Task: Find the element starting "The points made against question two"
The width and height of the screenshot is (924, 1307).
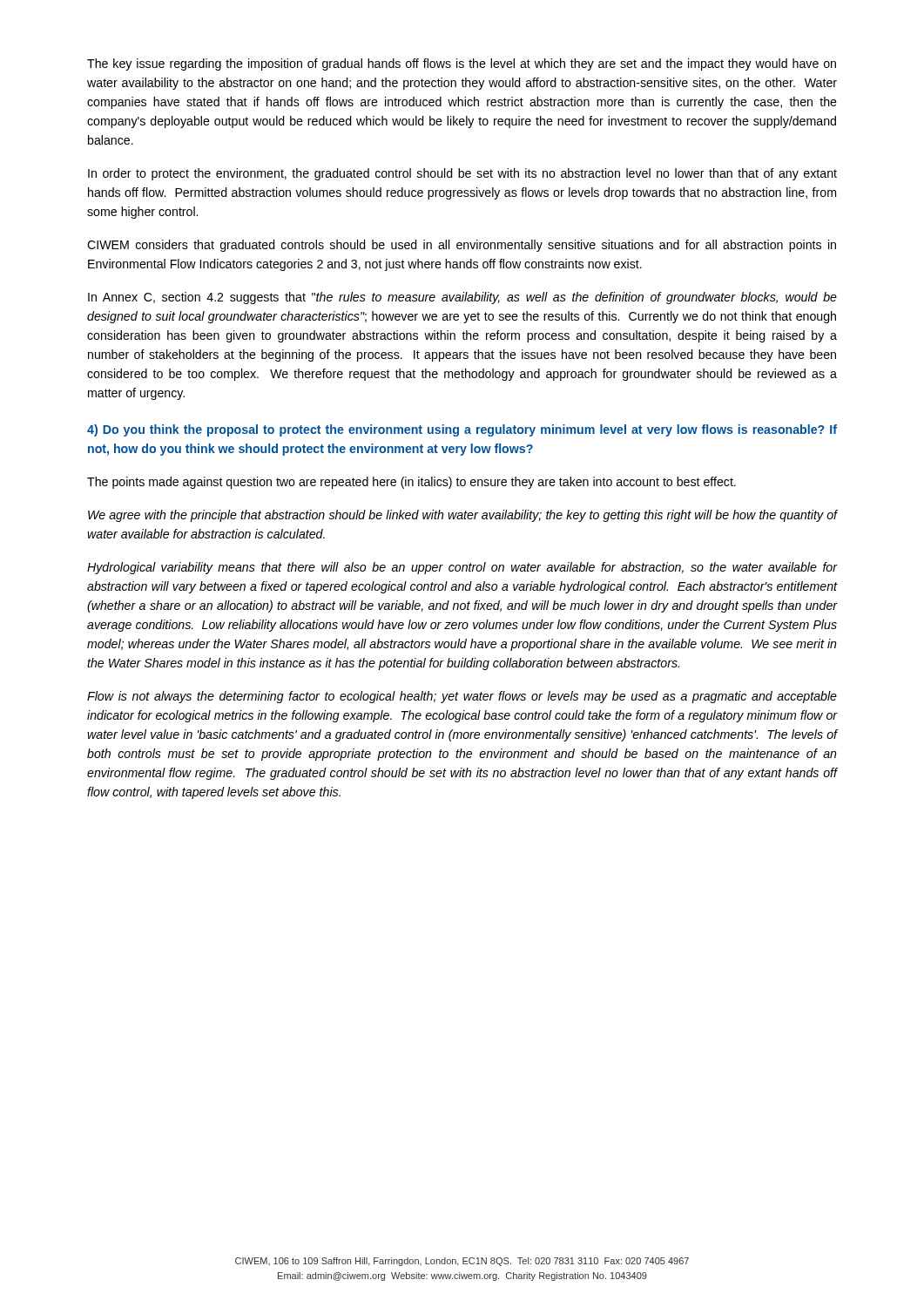Action: 412,482
